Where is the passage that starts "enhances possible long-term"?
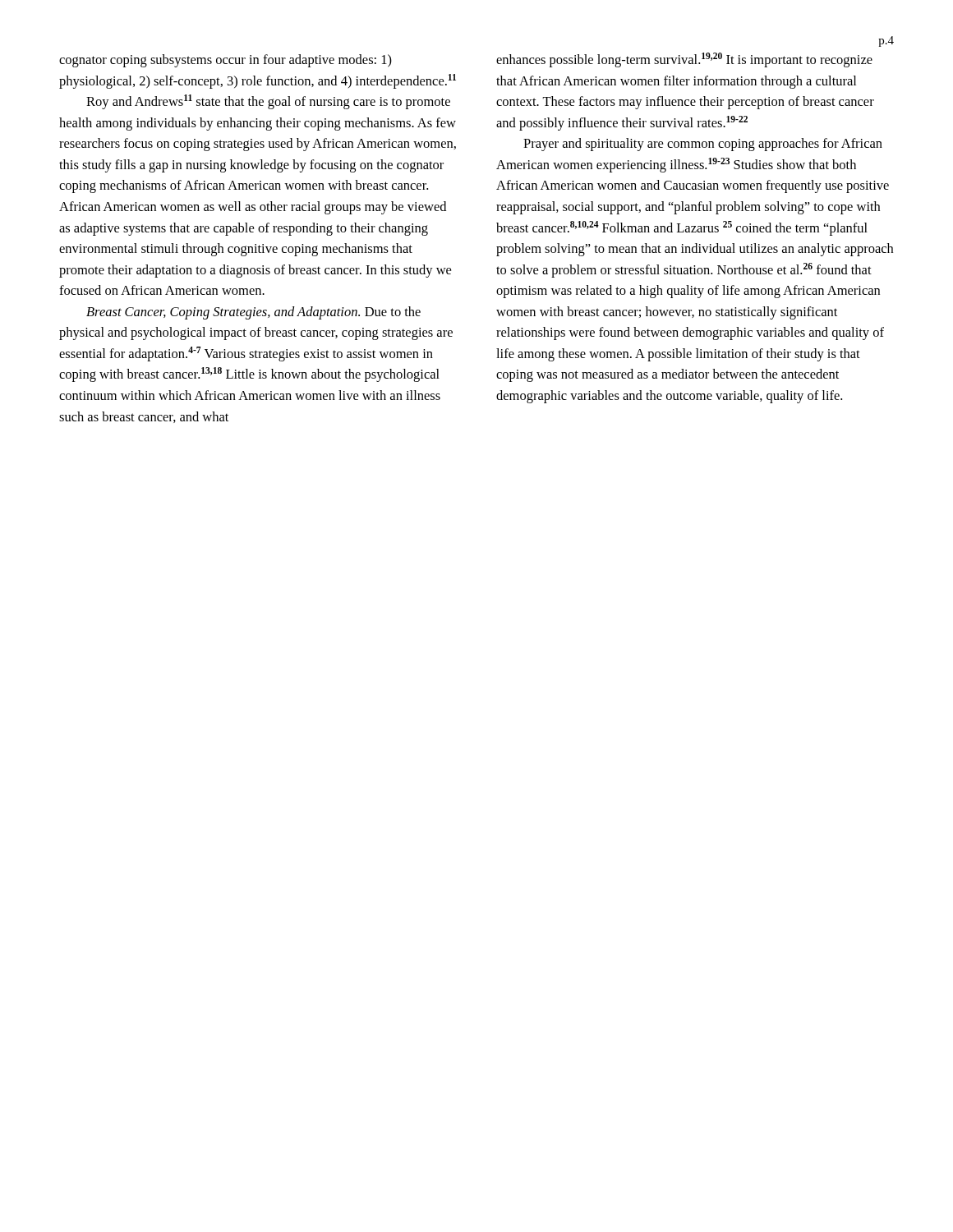This screenshot has height=1232, width=953. (x=695, y=228)
